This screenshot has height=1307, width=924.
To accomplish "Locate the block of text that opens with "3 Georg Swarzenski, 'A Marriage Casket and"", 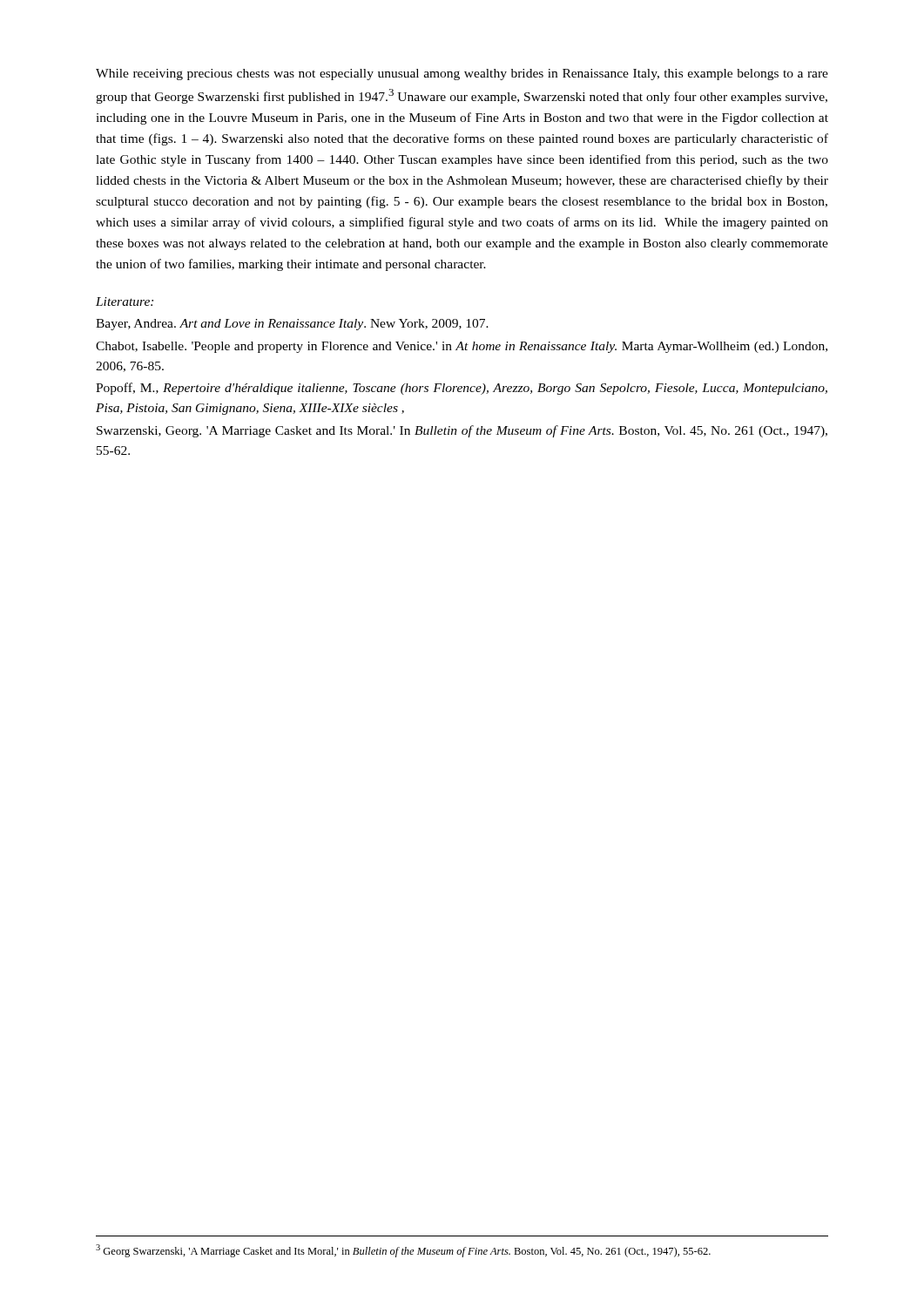I will [x=403, y=1250].
